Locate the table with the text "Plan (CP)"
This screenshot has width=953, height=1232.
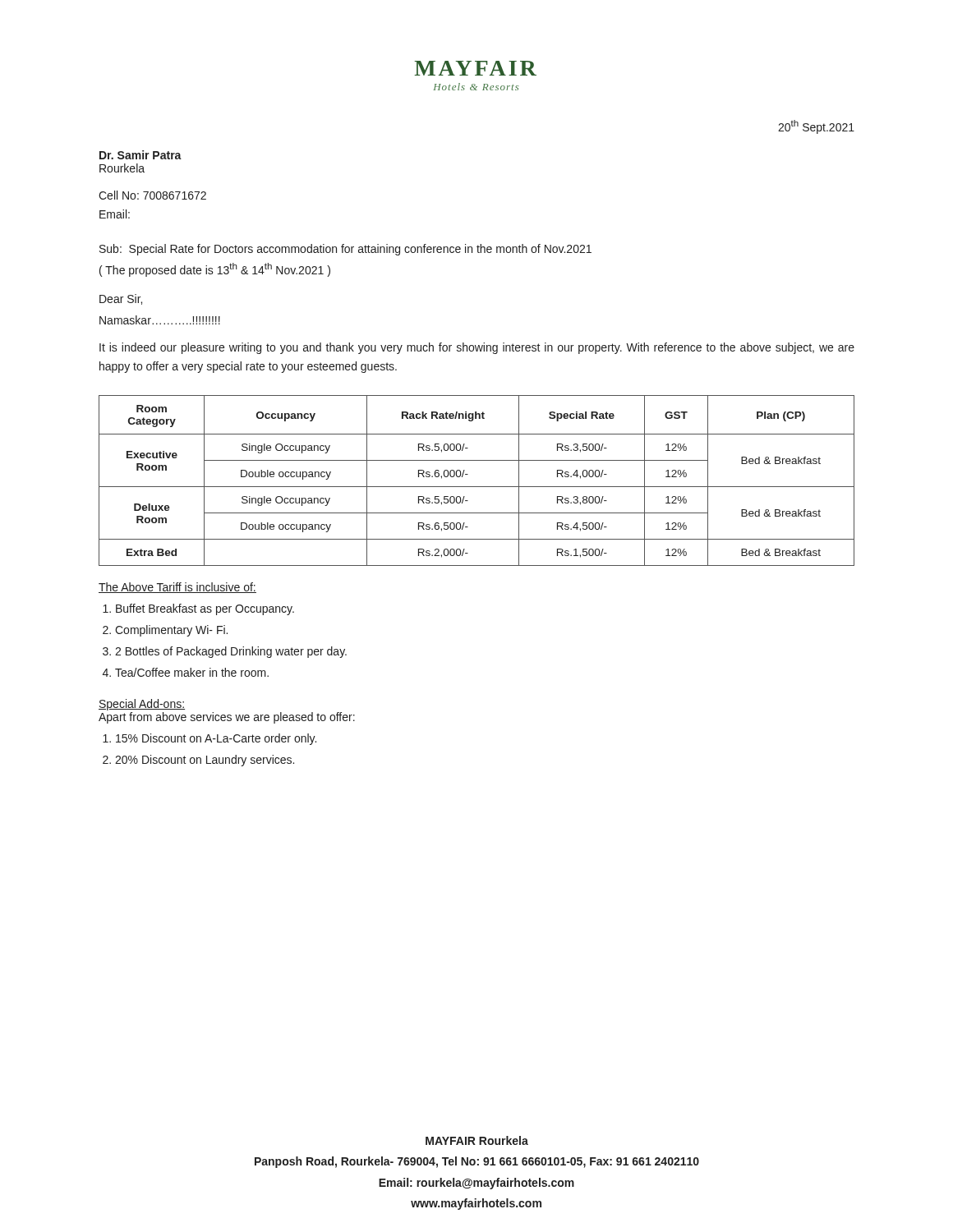(476, 481)
